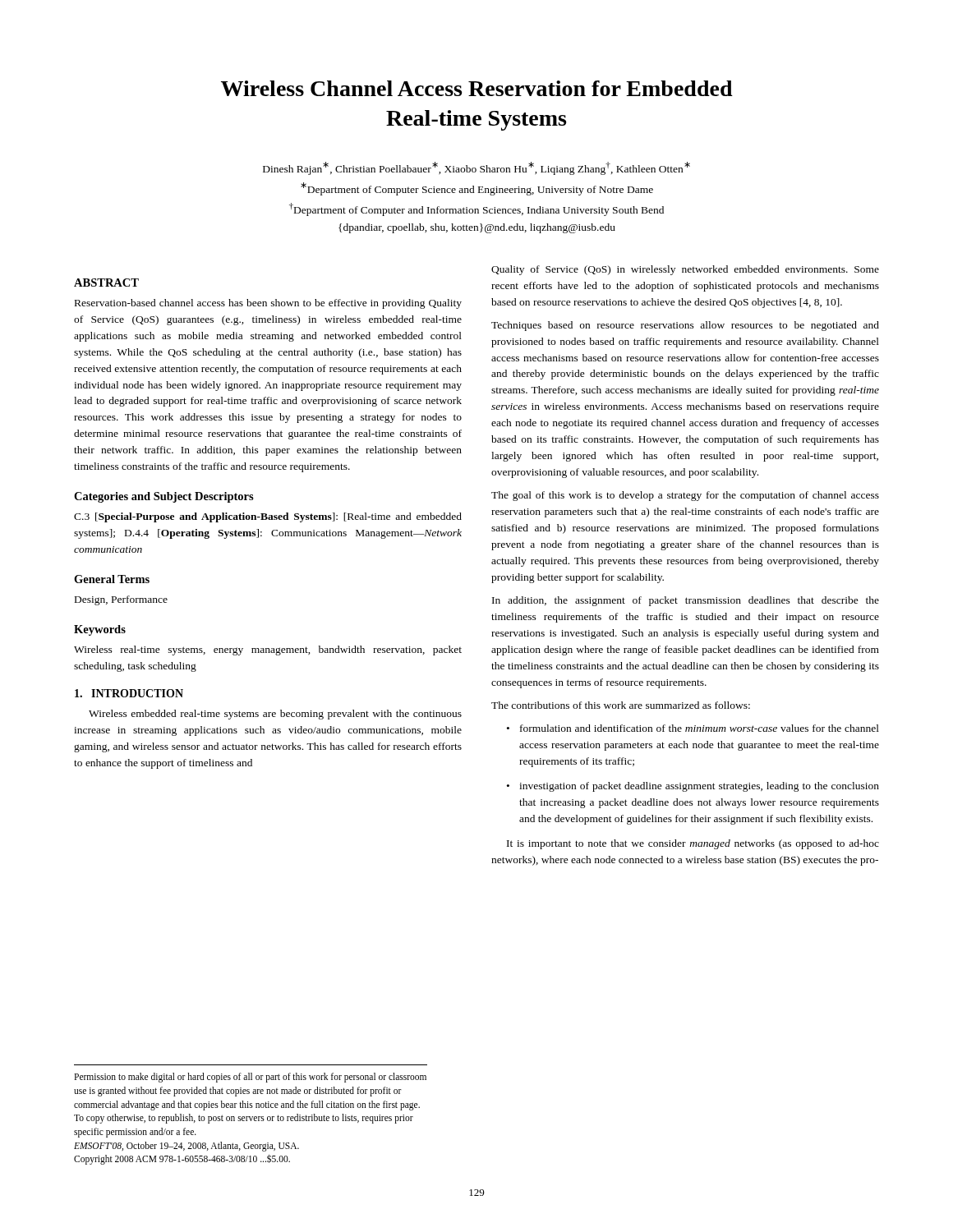Locate the list item with the text "formulation and identification of the minimum worst-case values"
This screenshot has width=953, height=1232.
(x=699, y=744)
